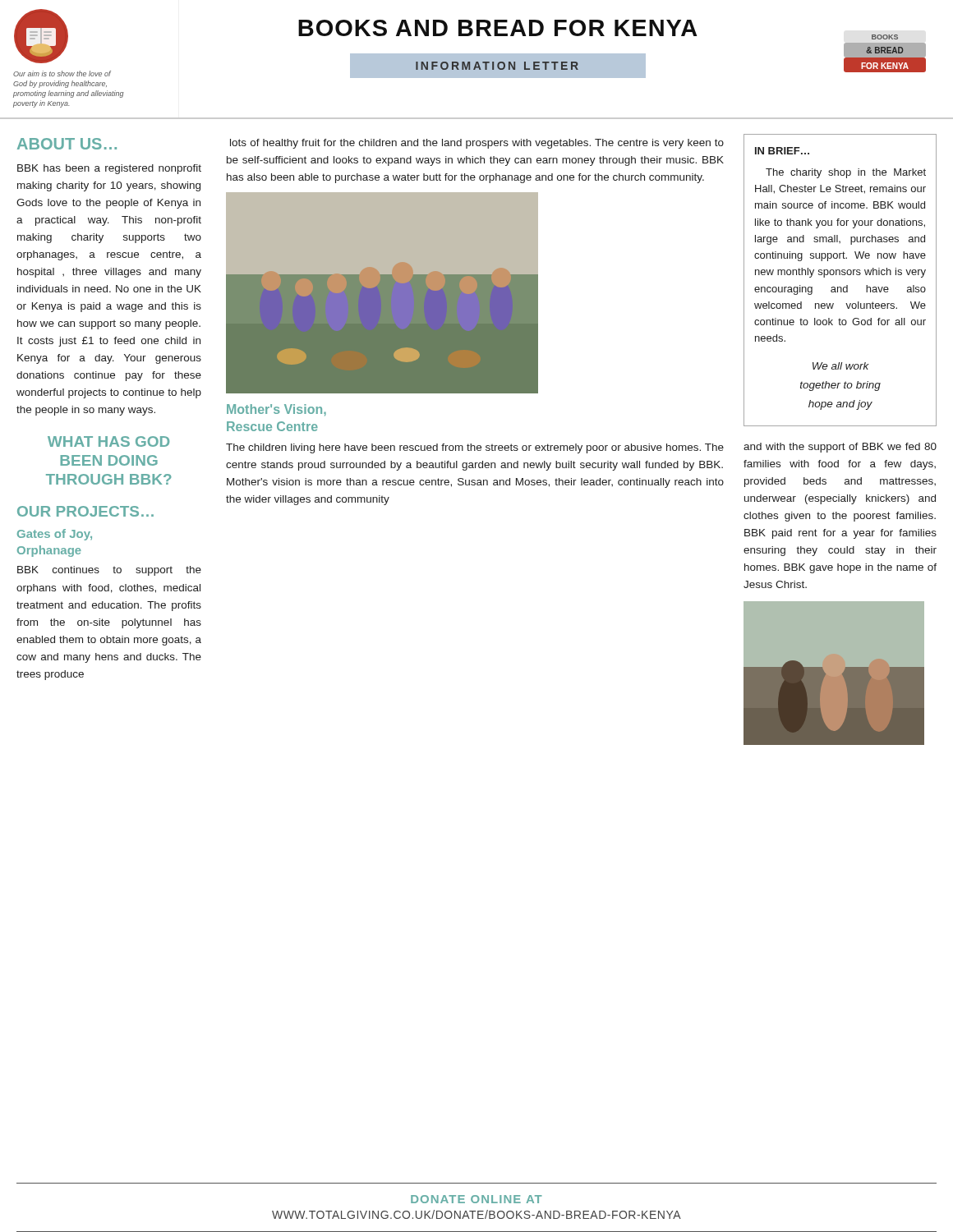The width and height of the screenshot is (953, 1232).
Task: Select the section header with the text "Mother's Vision,Rescue Centre"
Action: [x=276, y=418]
